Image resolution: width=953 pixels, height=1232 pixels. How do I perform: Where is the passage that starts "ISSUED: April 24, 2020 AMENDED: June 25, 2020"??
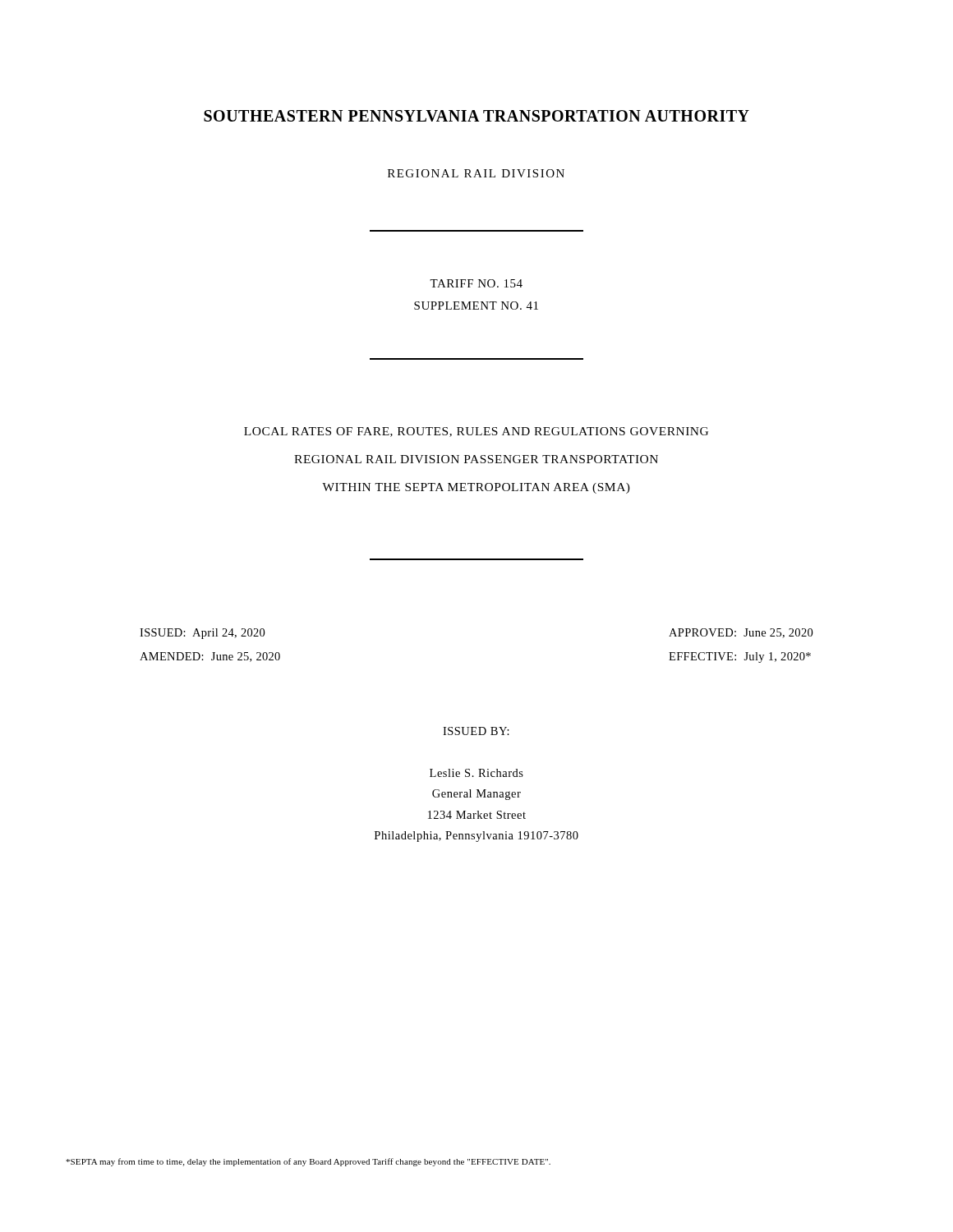(x=203, y=634)
